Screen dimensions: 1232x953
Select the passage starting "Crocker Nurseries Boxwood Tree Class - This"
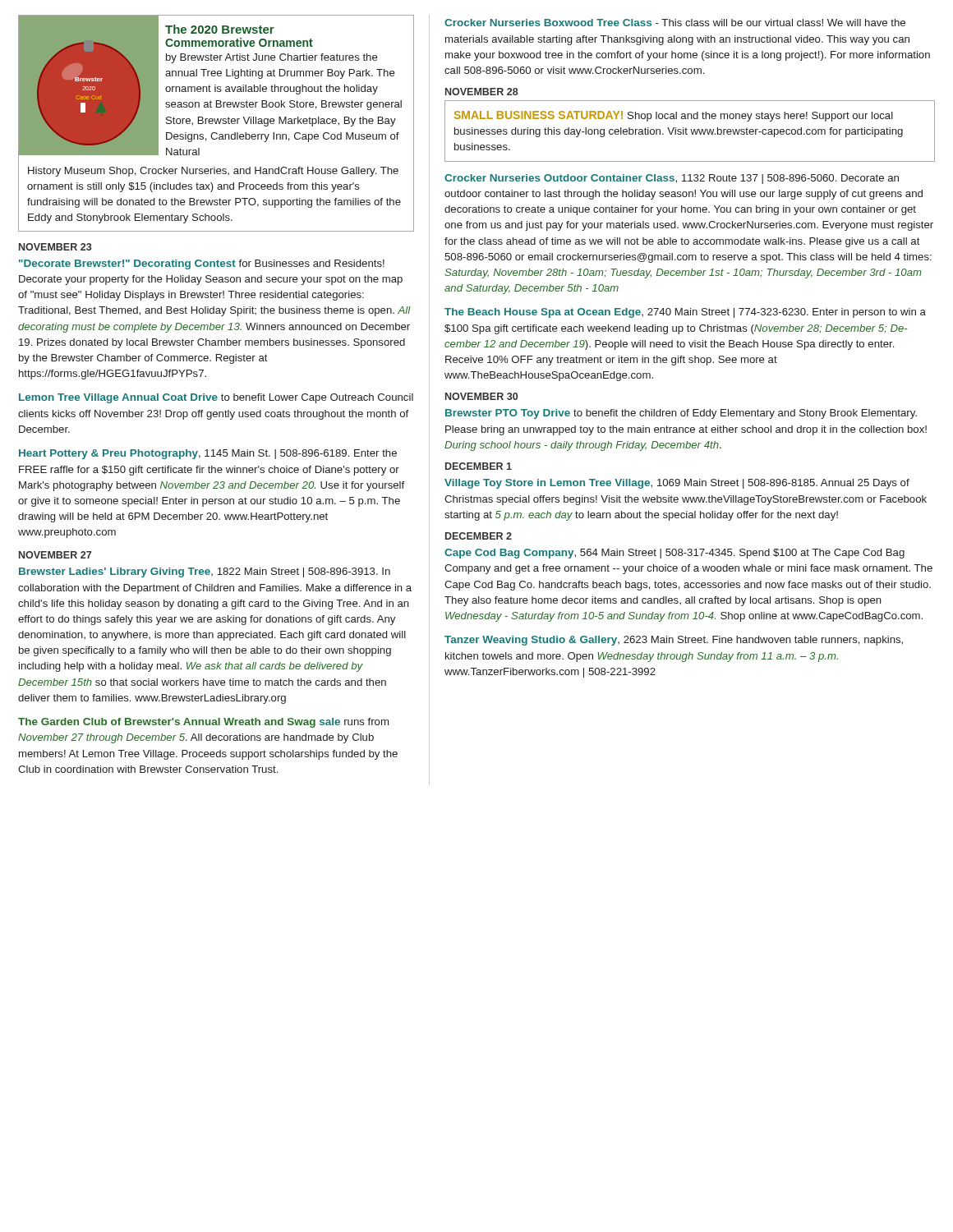click(x=687, y=46)
